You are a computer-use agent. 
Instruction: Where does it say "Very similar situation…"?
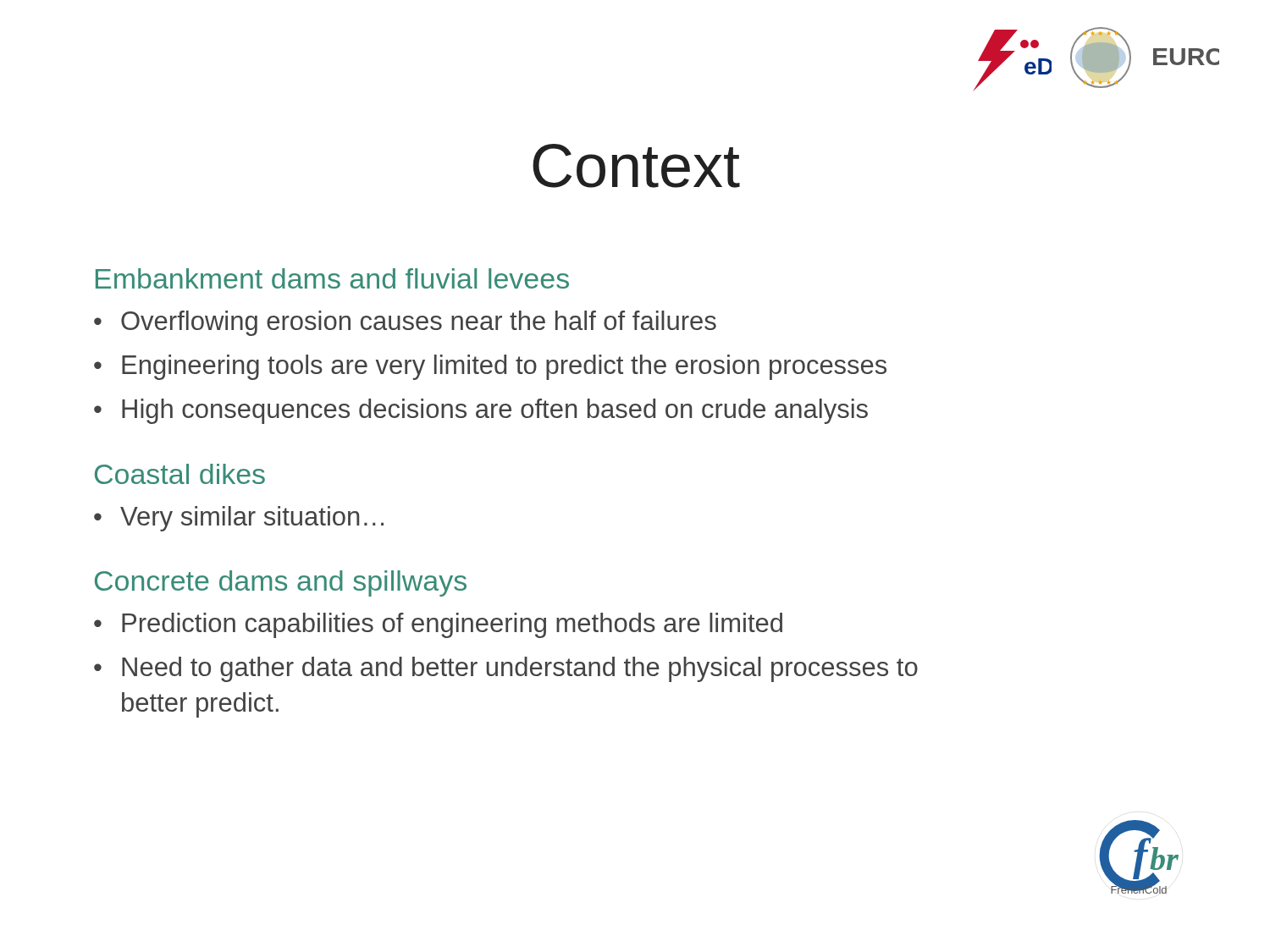[x=254, y=516]
